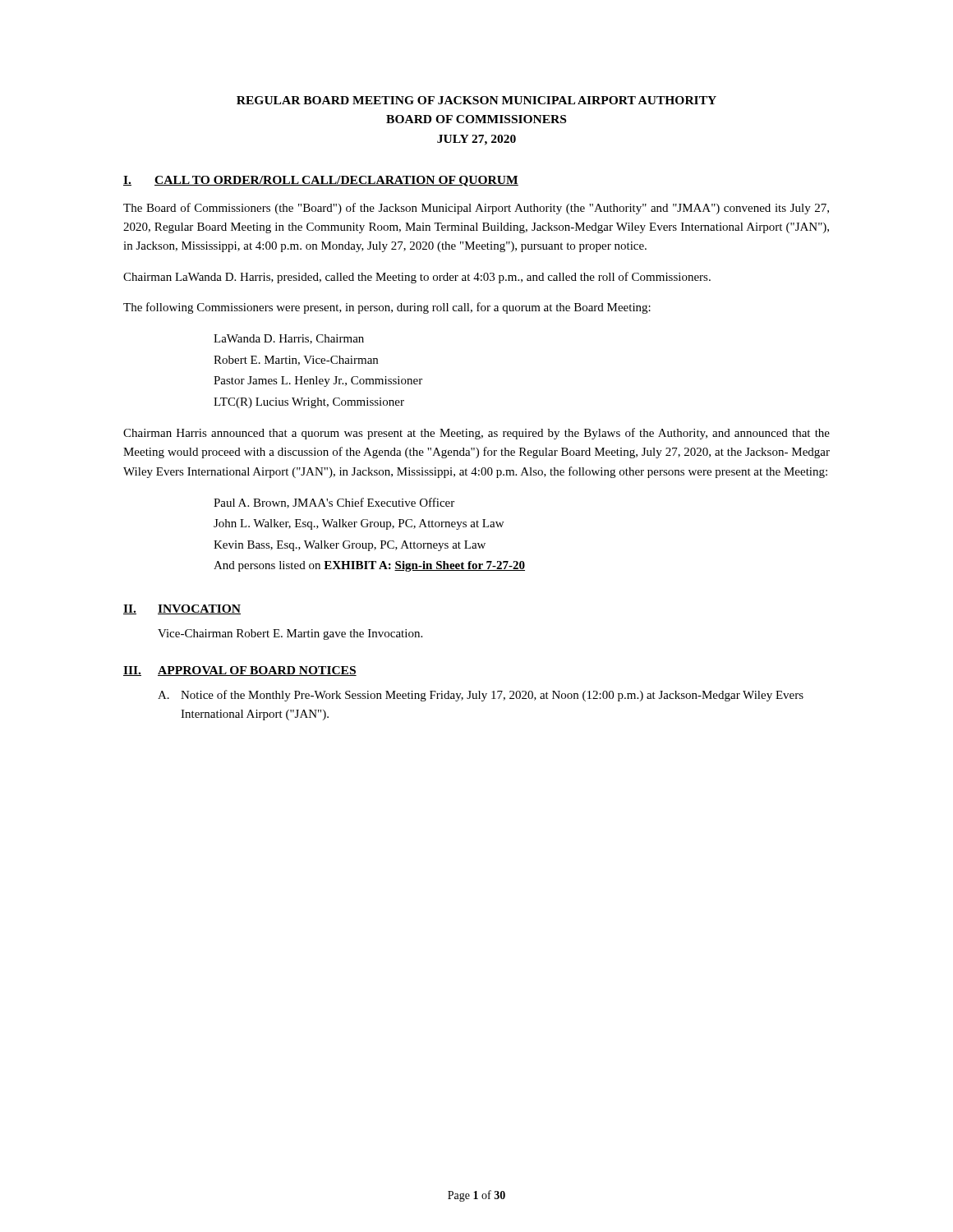Click on the block starting "The following Commissioners were present, in"
Image resolution: width=953 pixels, height=1232 pixels.
coord(387,307)
